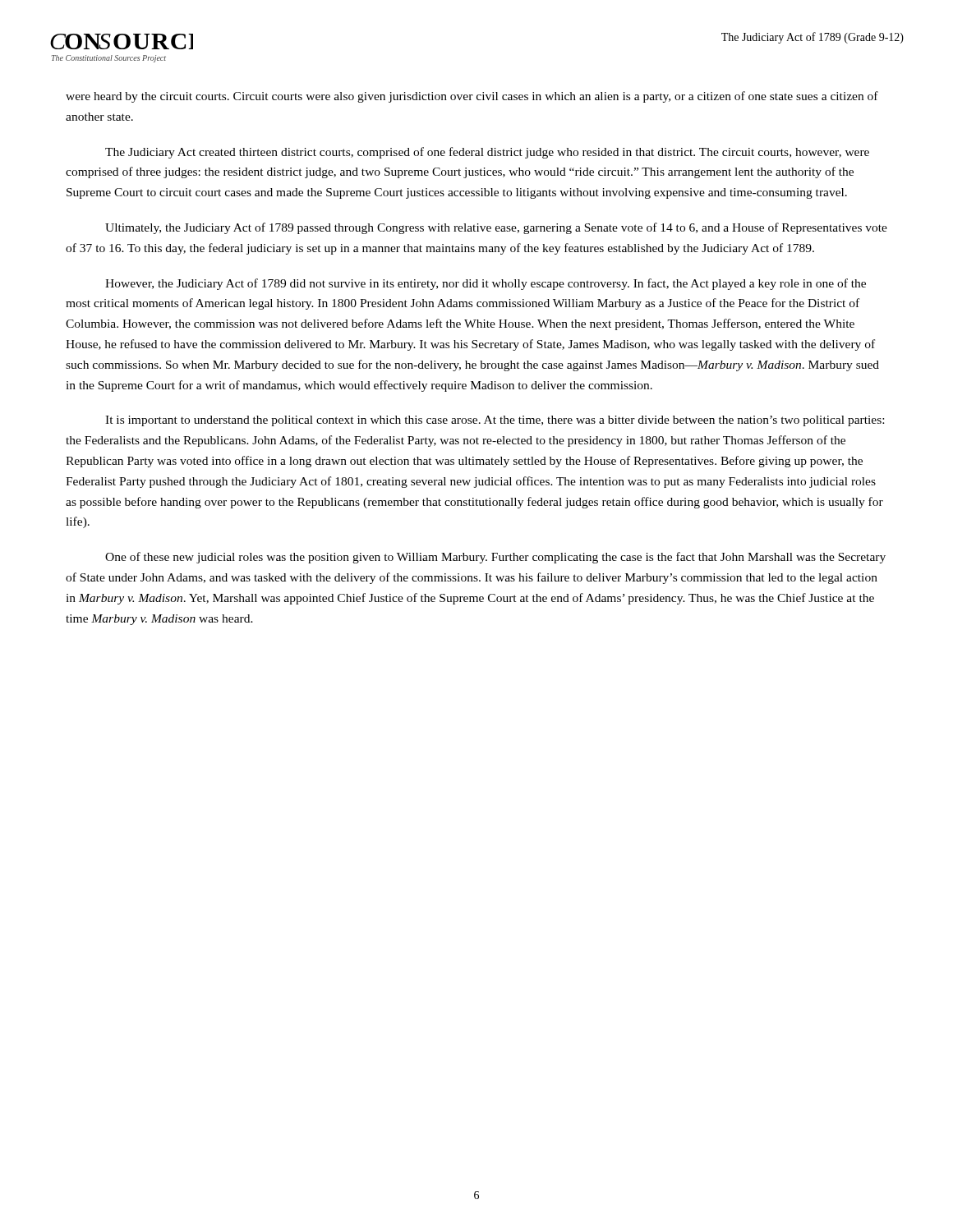Viewport: 953px width, 1232px height.
Task: Click on the passage starting "Ultimately, the Judiciary"
Action: (476, 237)
